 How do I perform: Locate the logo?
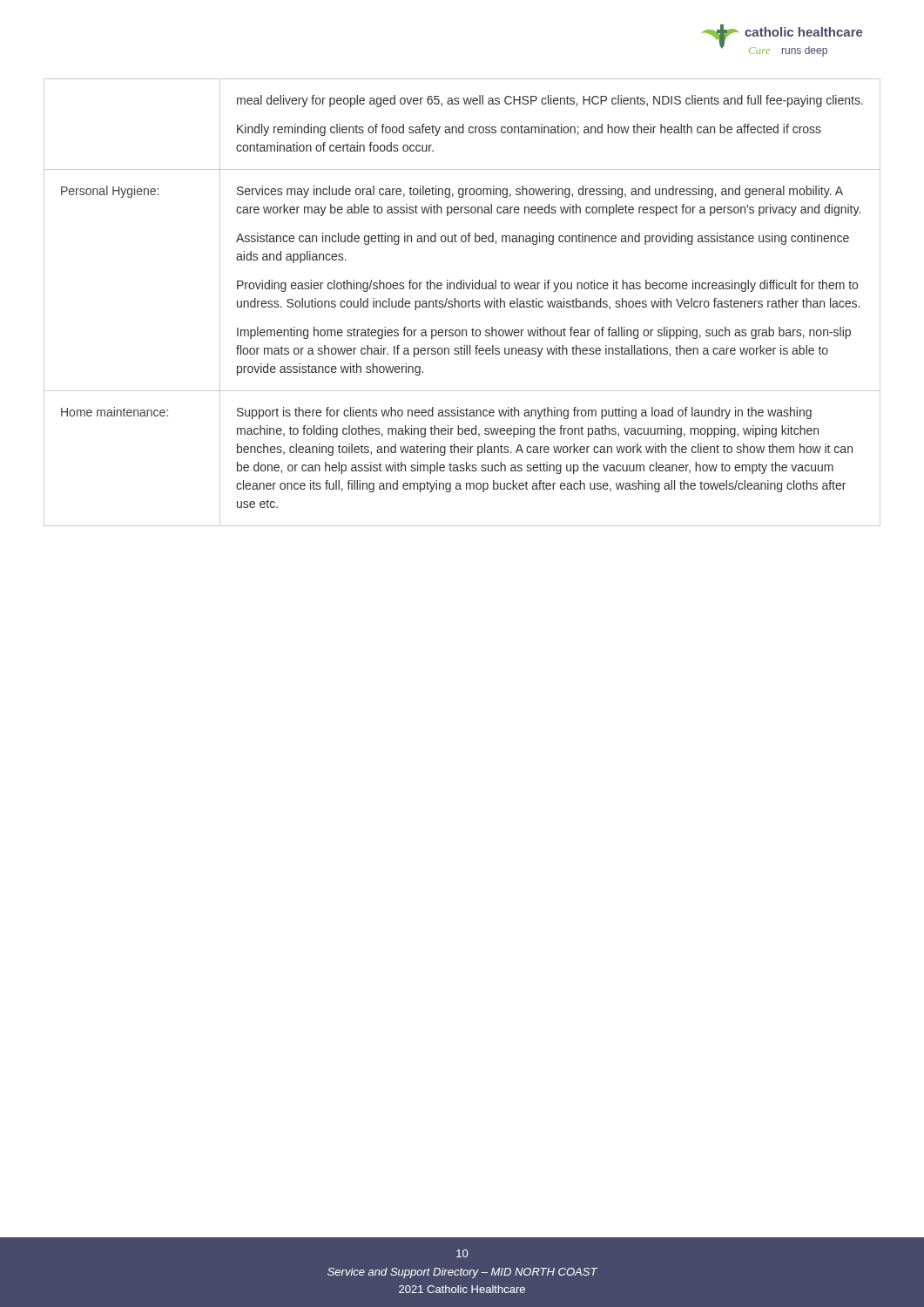[x=793, y=43]
